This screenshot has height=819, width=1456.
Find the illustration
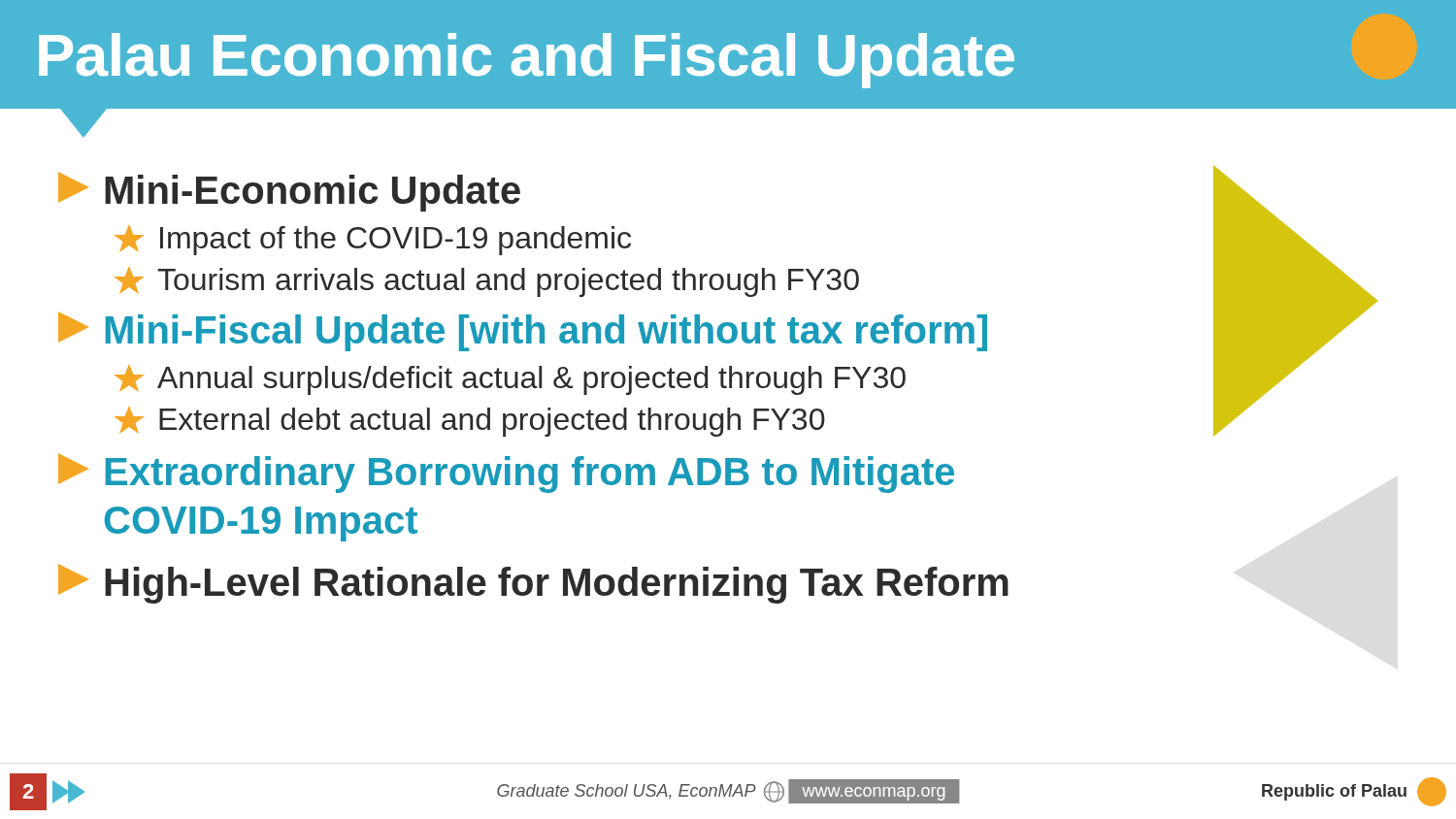point(1306,408)
